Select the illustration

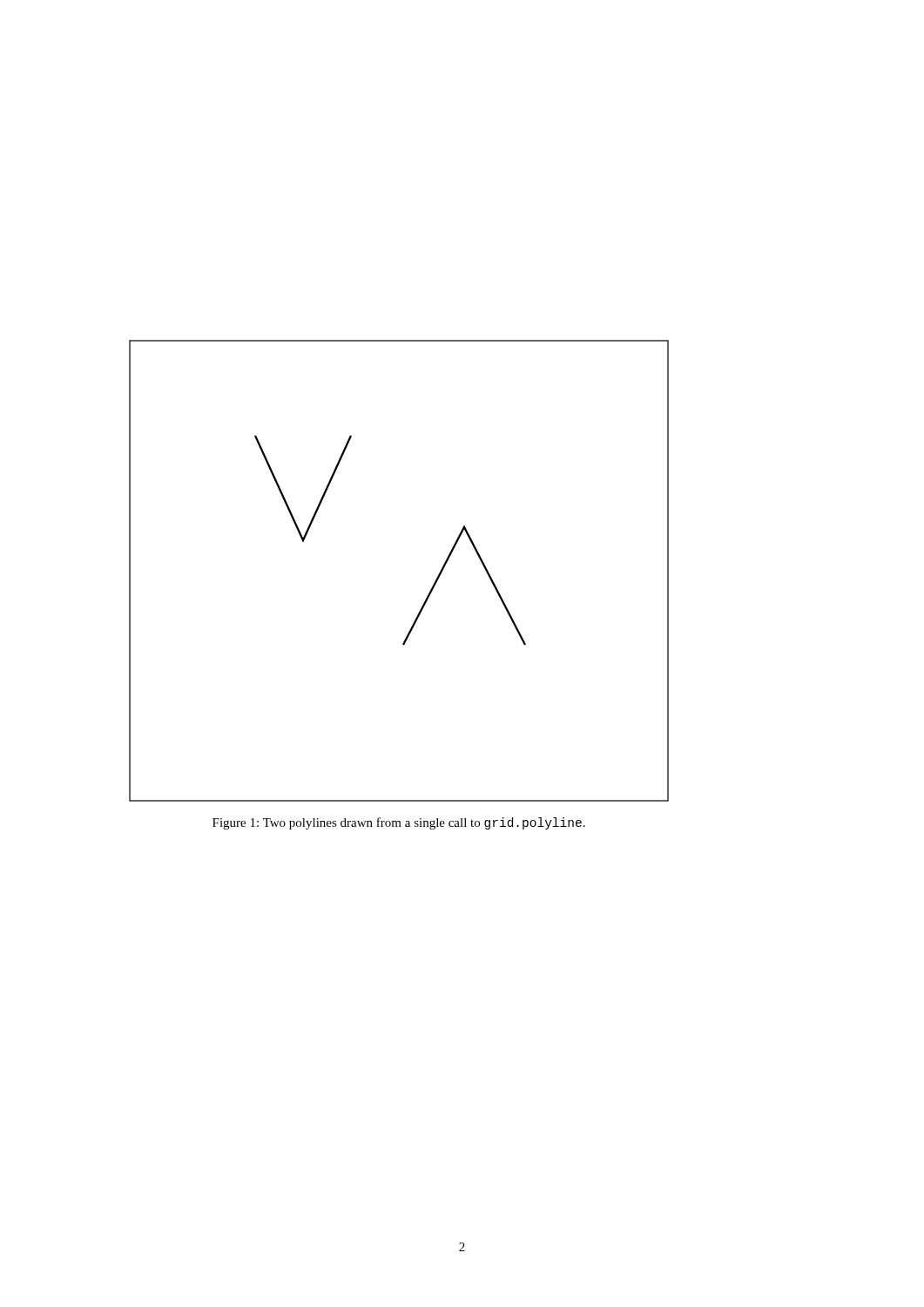tap(399, 571)
